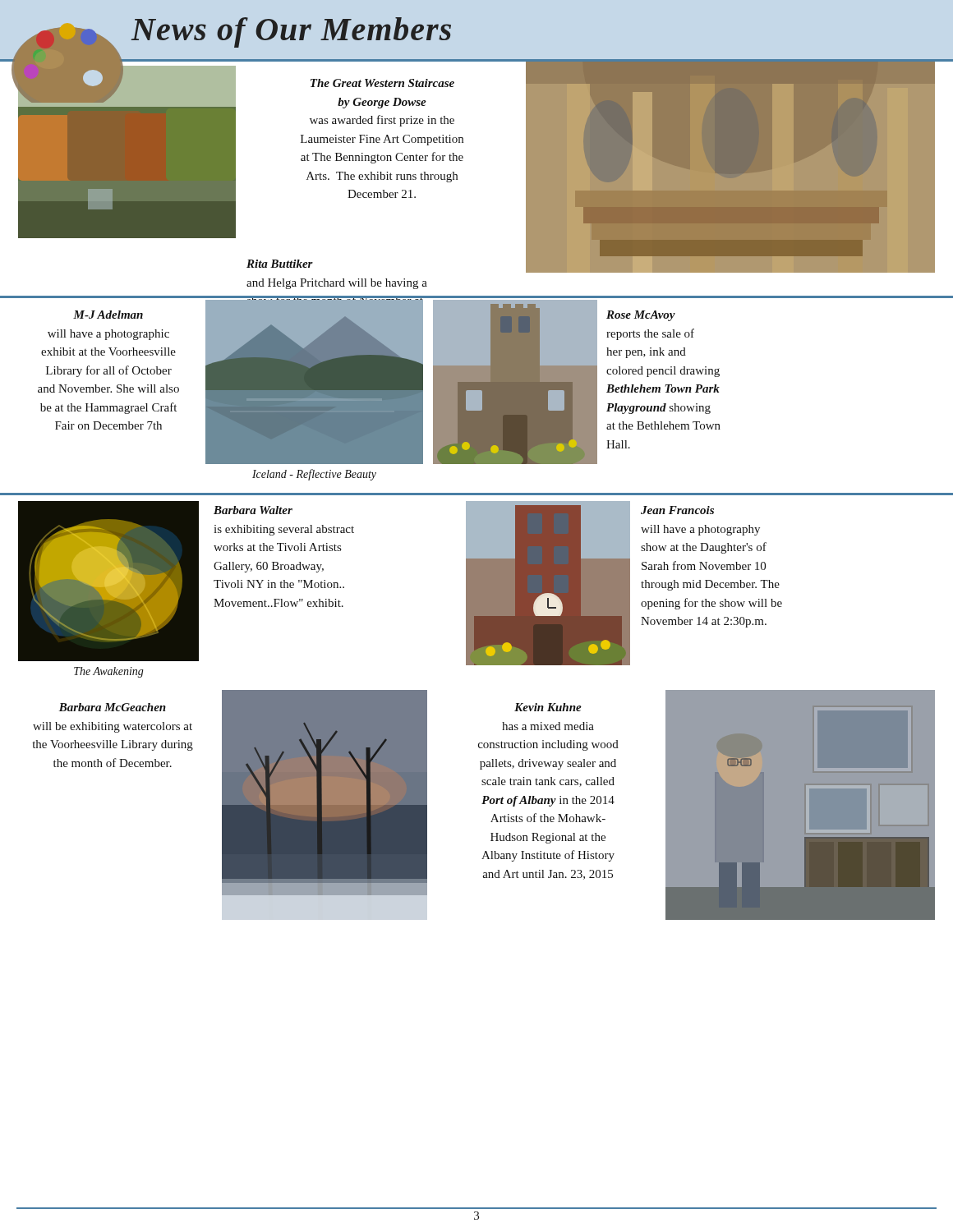Point to the block beginning "Kevin Kuhne has a mixed"
The height and width of the screenshot is (1232, 953).
[548, 790]
